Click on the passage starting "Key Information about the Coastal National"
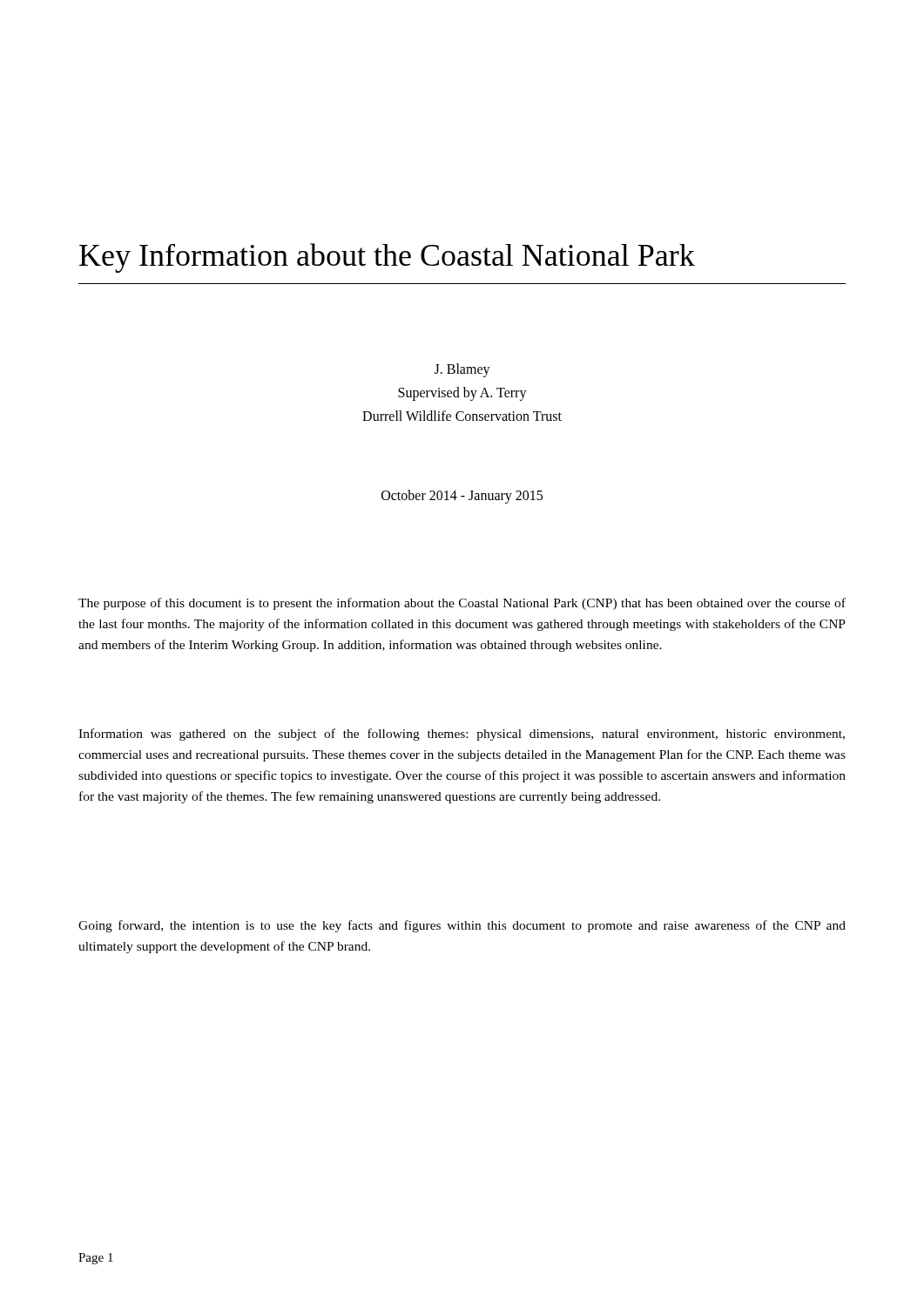Image resolution: width=924 pixels, height=1307 pixels. point(462,260)
